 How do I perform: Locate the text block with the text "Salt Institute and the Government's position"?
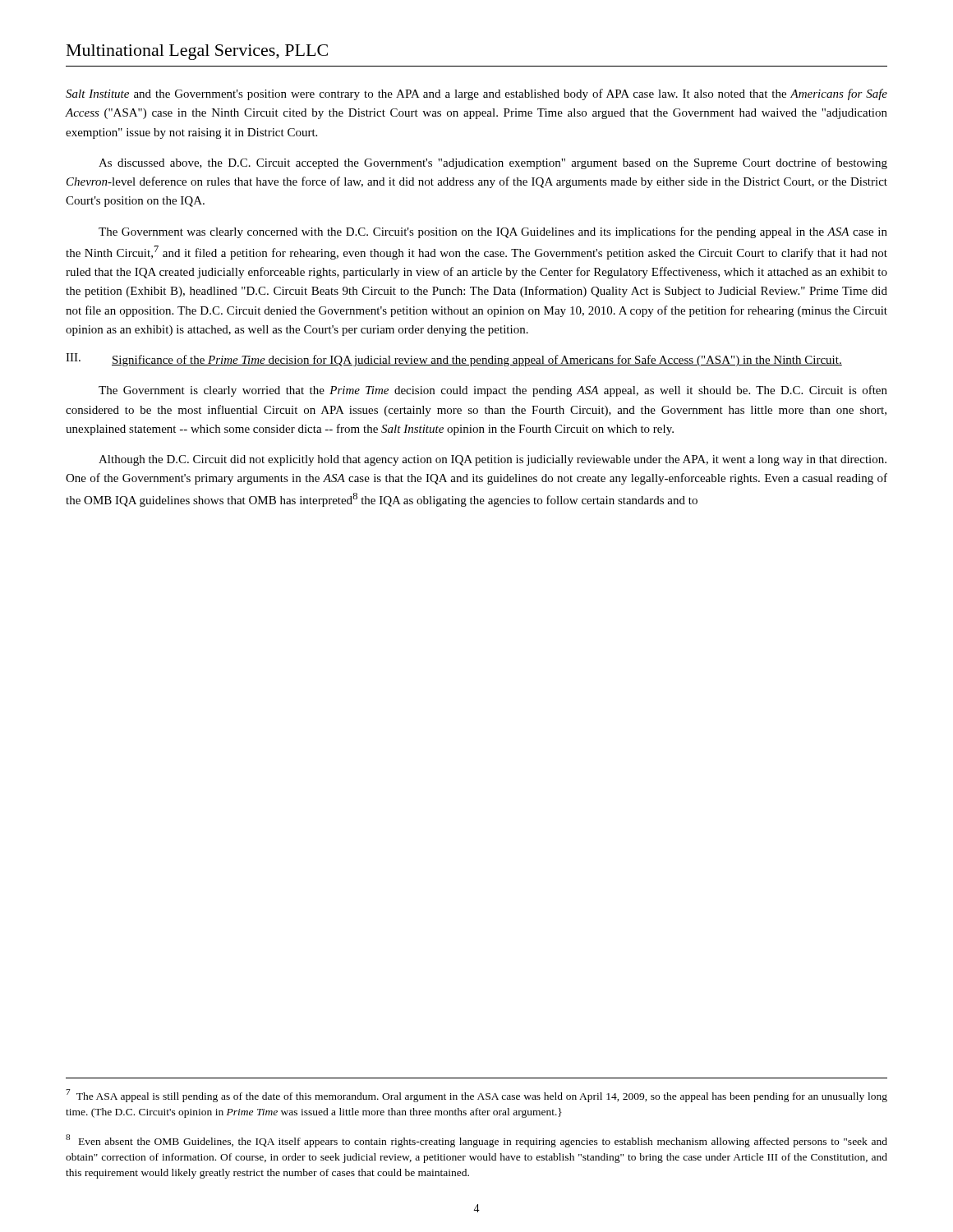click(476, 113)
